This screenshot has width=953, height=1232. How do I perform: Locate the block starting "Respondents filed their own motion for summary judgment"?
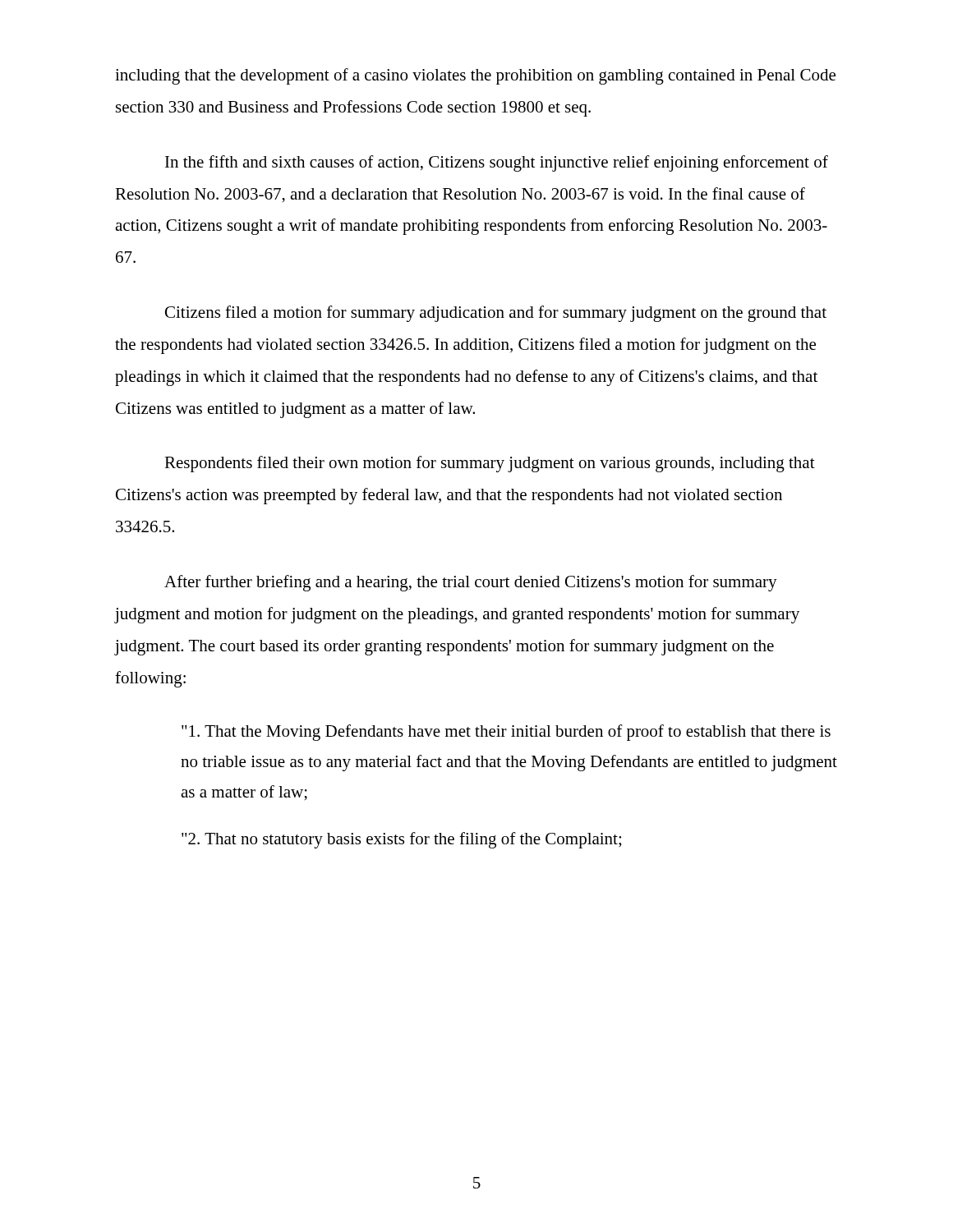tap(476, 495)
